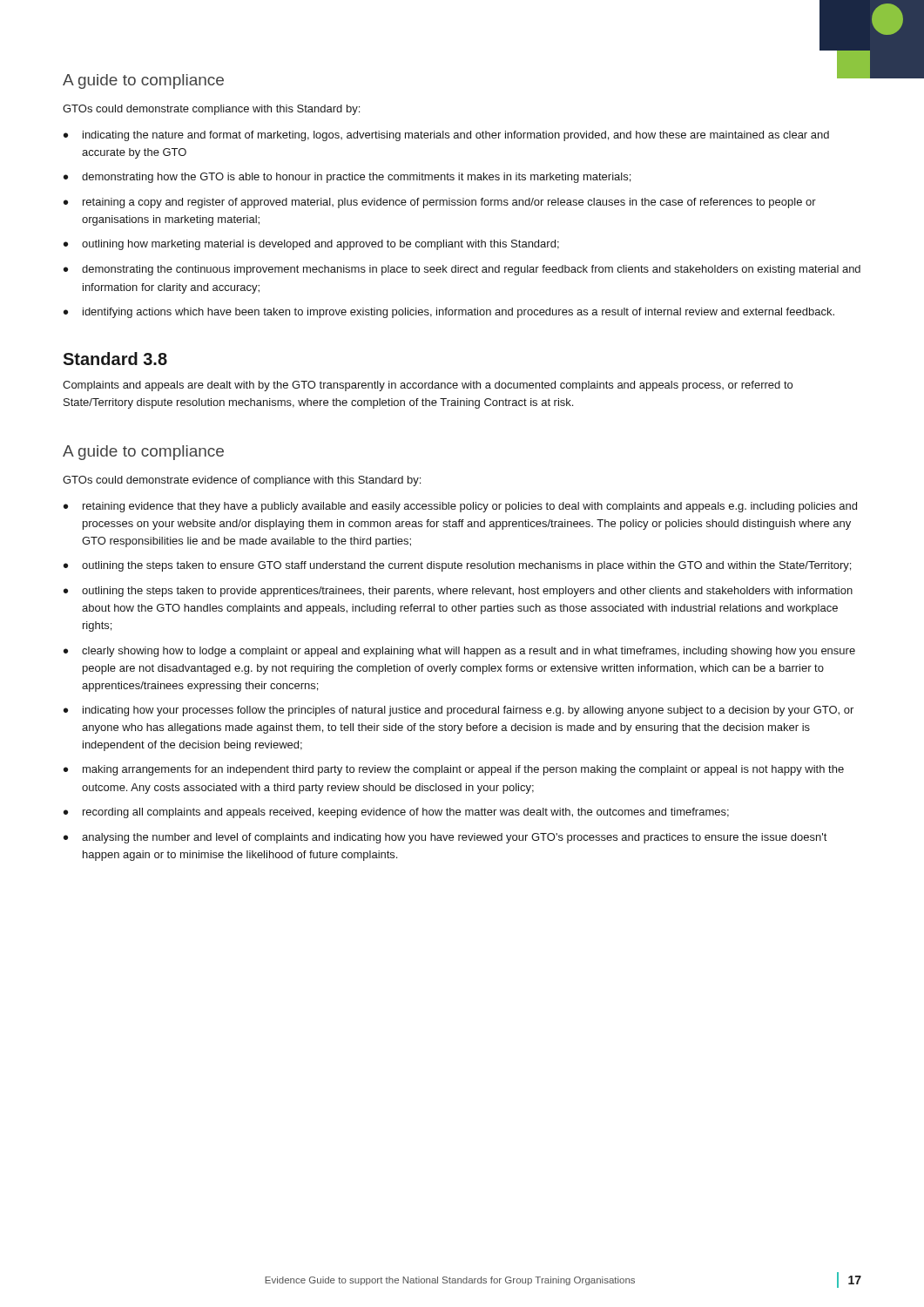Navigate to the passage starting "• outlining the steps taken to provide apprentices/trainees,"
The width and height of the screenshot is (924, 1307).
pos(462,609)
